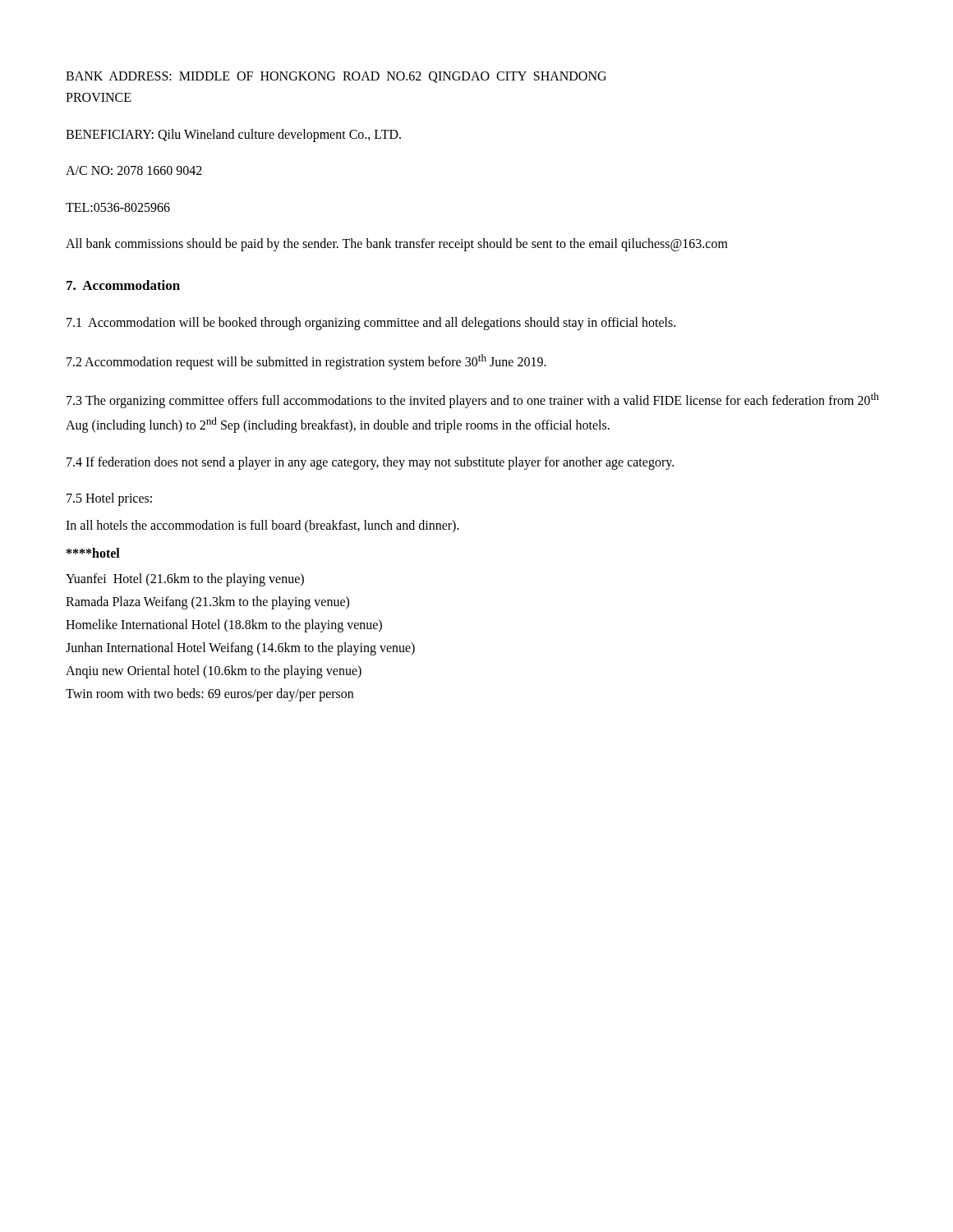Find the list item that reads "Junhan International Hotel Weifang (14.6km"

(240, 647)
